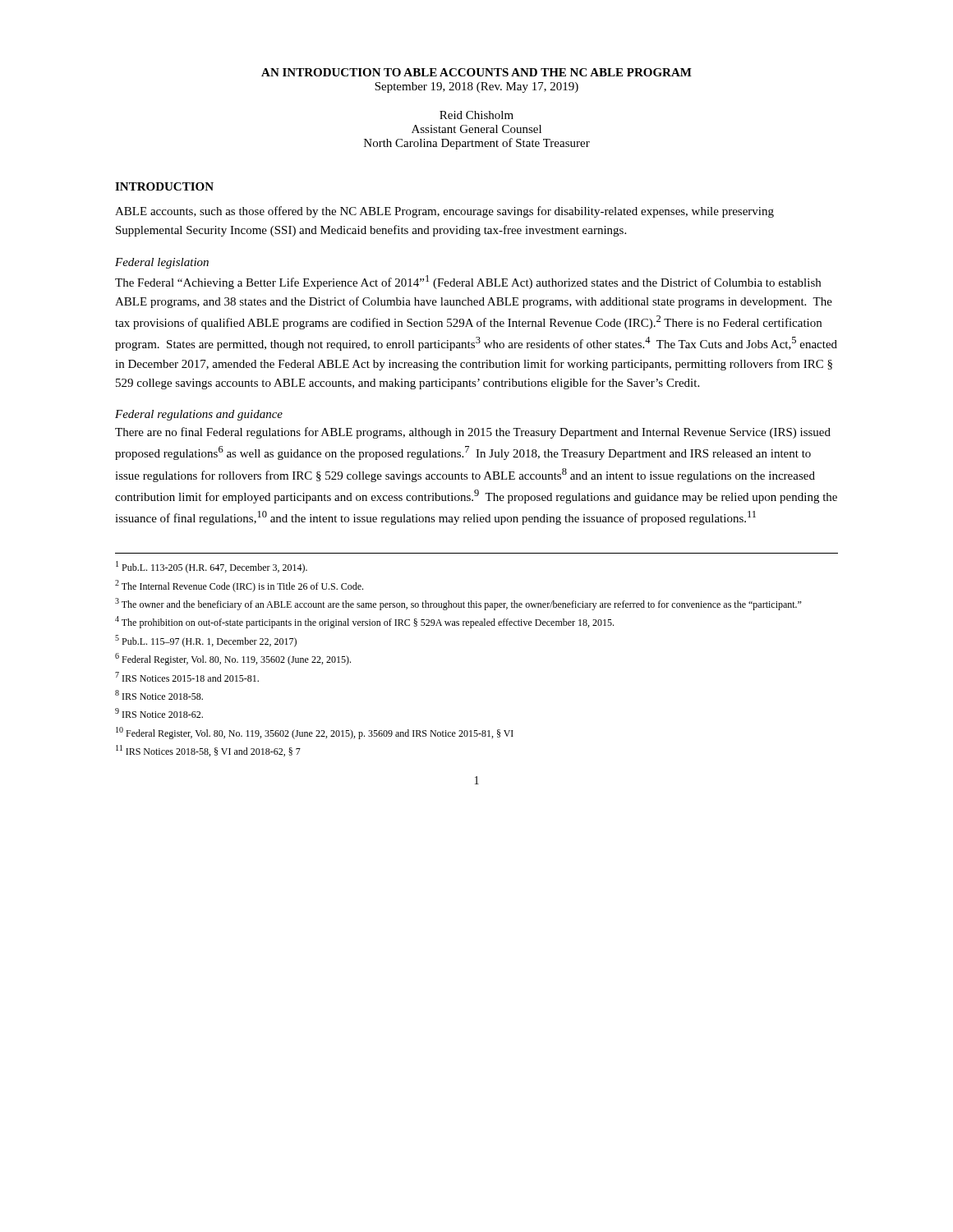953x1232 pixels.
Task: Find the text block starting "8 IRS Notice 2018-58."
Action: [x=159, y=695]
